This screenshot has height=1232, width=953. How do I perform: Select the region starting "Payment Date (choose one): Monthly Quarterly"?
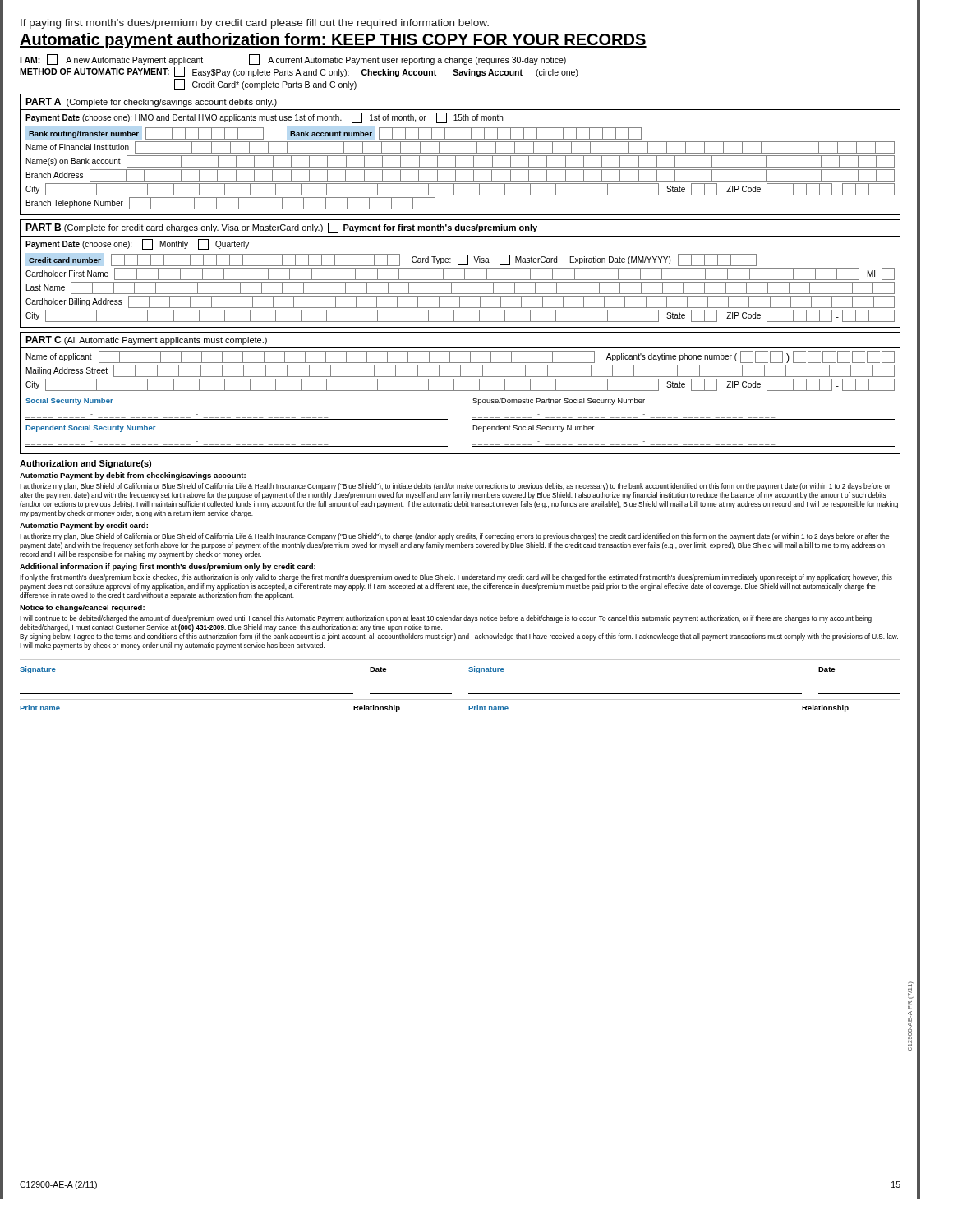click(x=137, y=244)
